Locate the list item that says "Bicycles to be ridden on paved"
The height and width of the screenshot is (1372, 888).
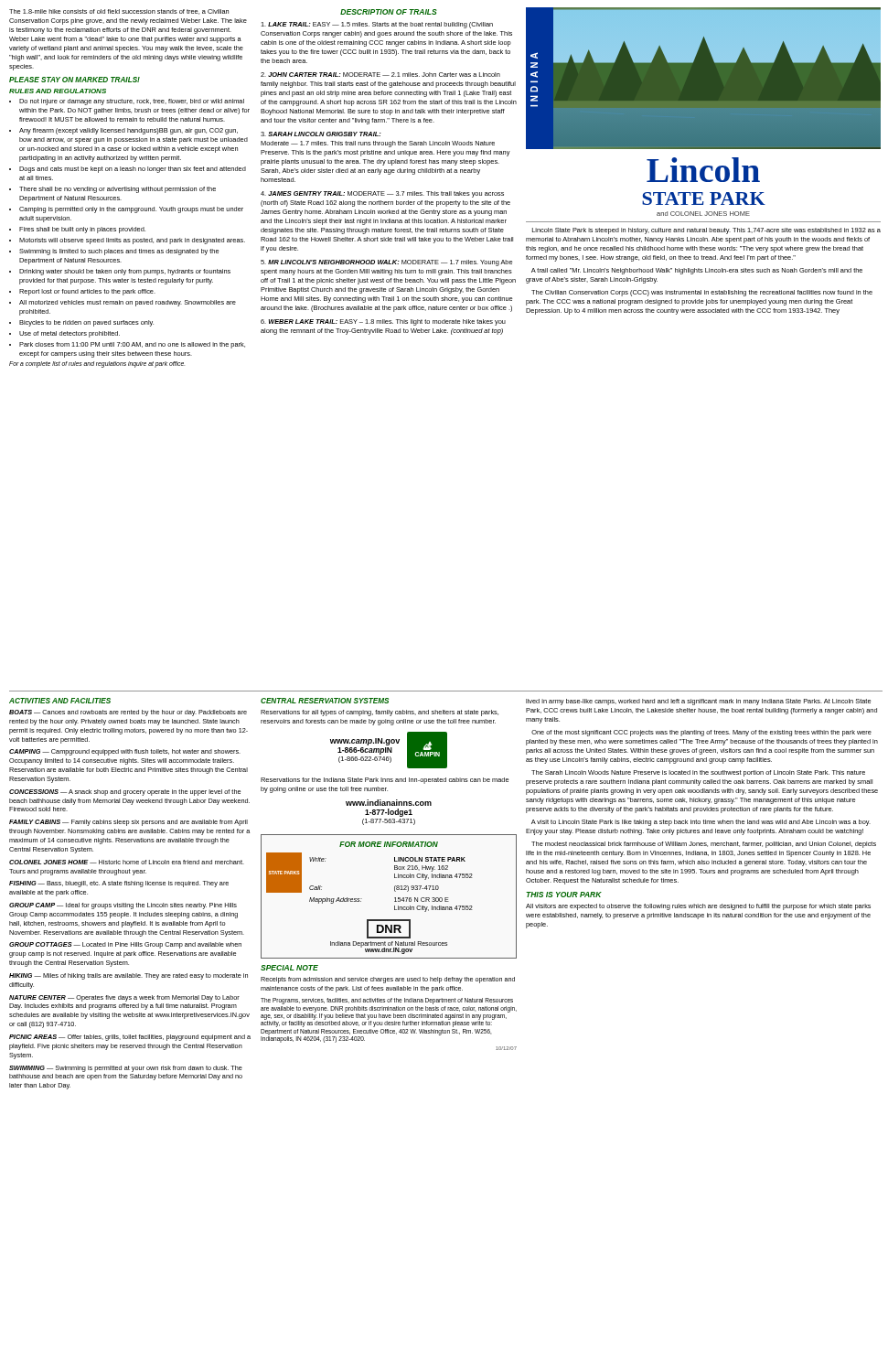click(x=87, y=322)
